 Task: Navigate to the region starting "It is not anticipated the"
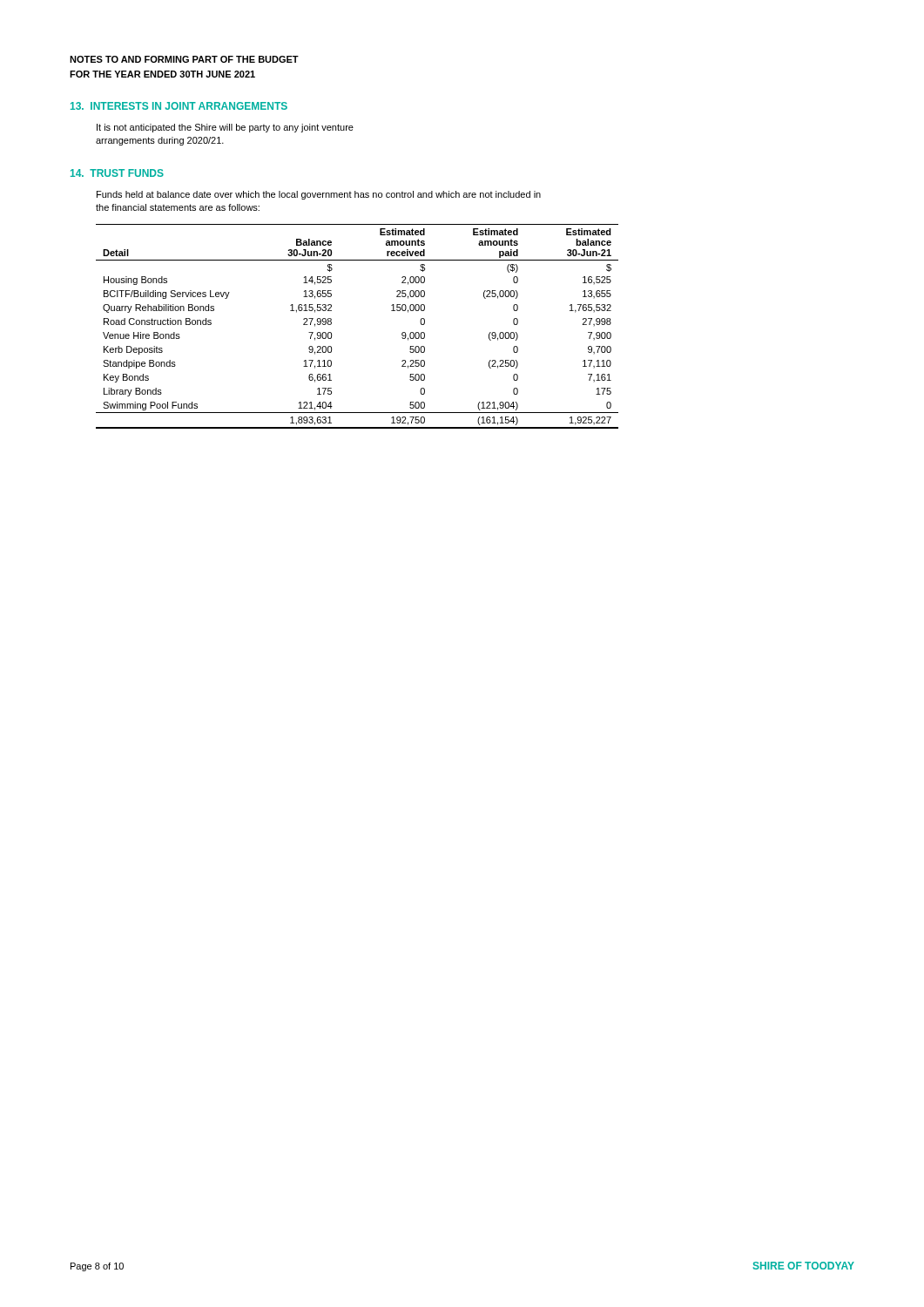[x=225, y=134]
